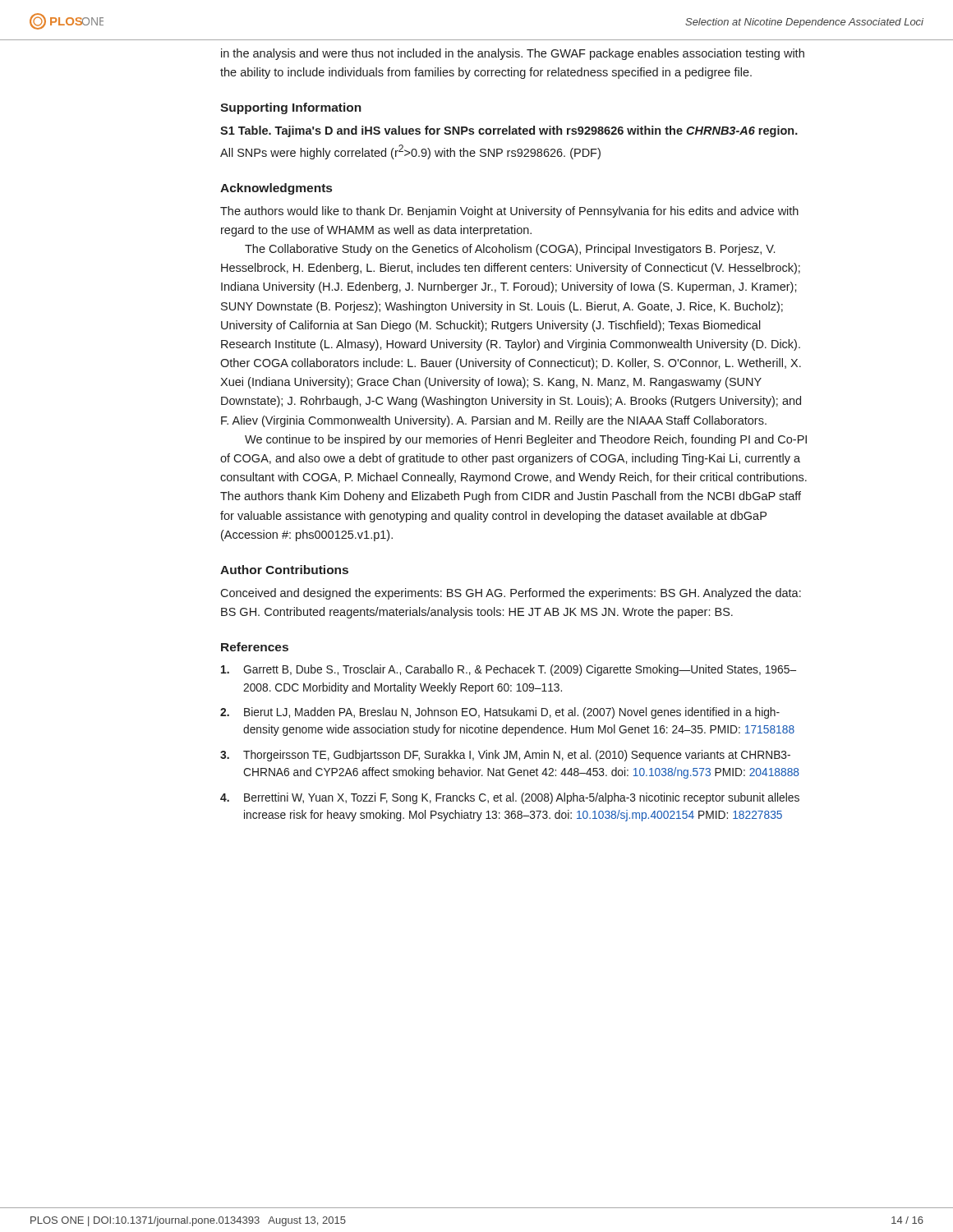Locate the text starting "Author Contributions"
This screenshot has height=1232, width=953.
point(285,570)
